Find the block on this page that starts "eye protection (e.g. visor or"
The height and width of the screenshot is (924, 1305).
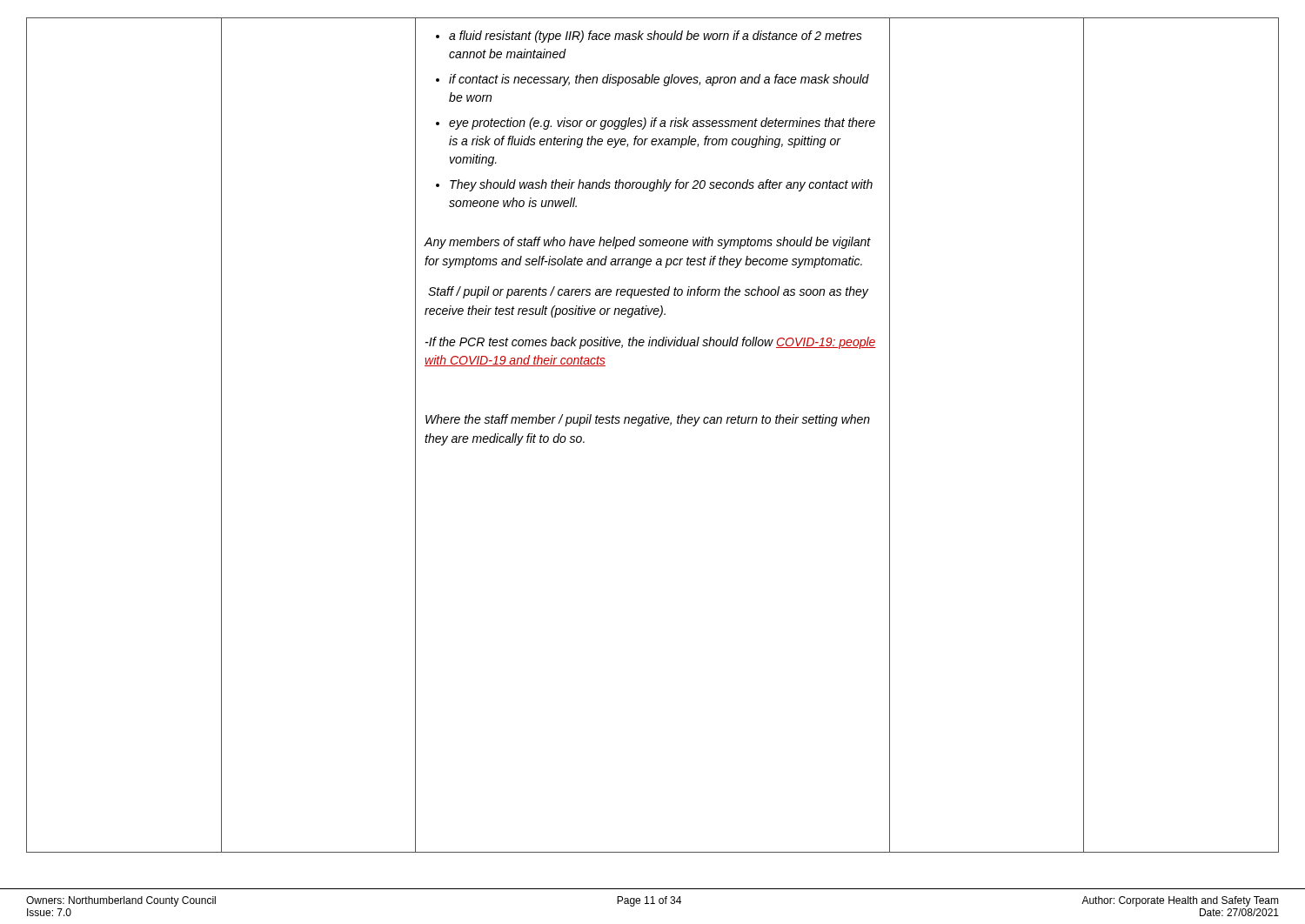662,141
